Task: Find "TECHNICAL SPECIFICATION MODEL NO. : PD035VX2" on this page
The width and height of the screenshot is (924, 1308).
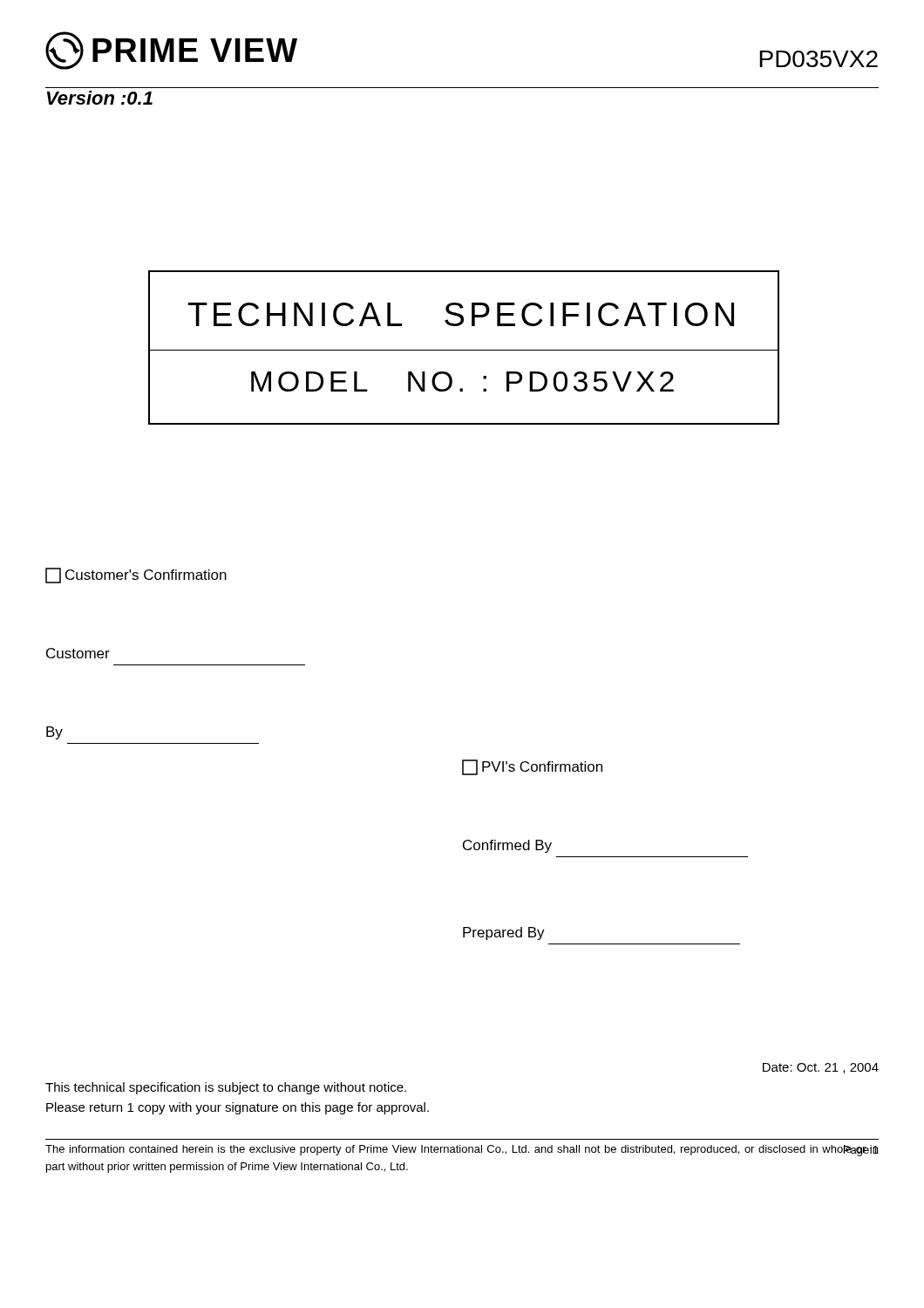Action: tap(464, 347)
